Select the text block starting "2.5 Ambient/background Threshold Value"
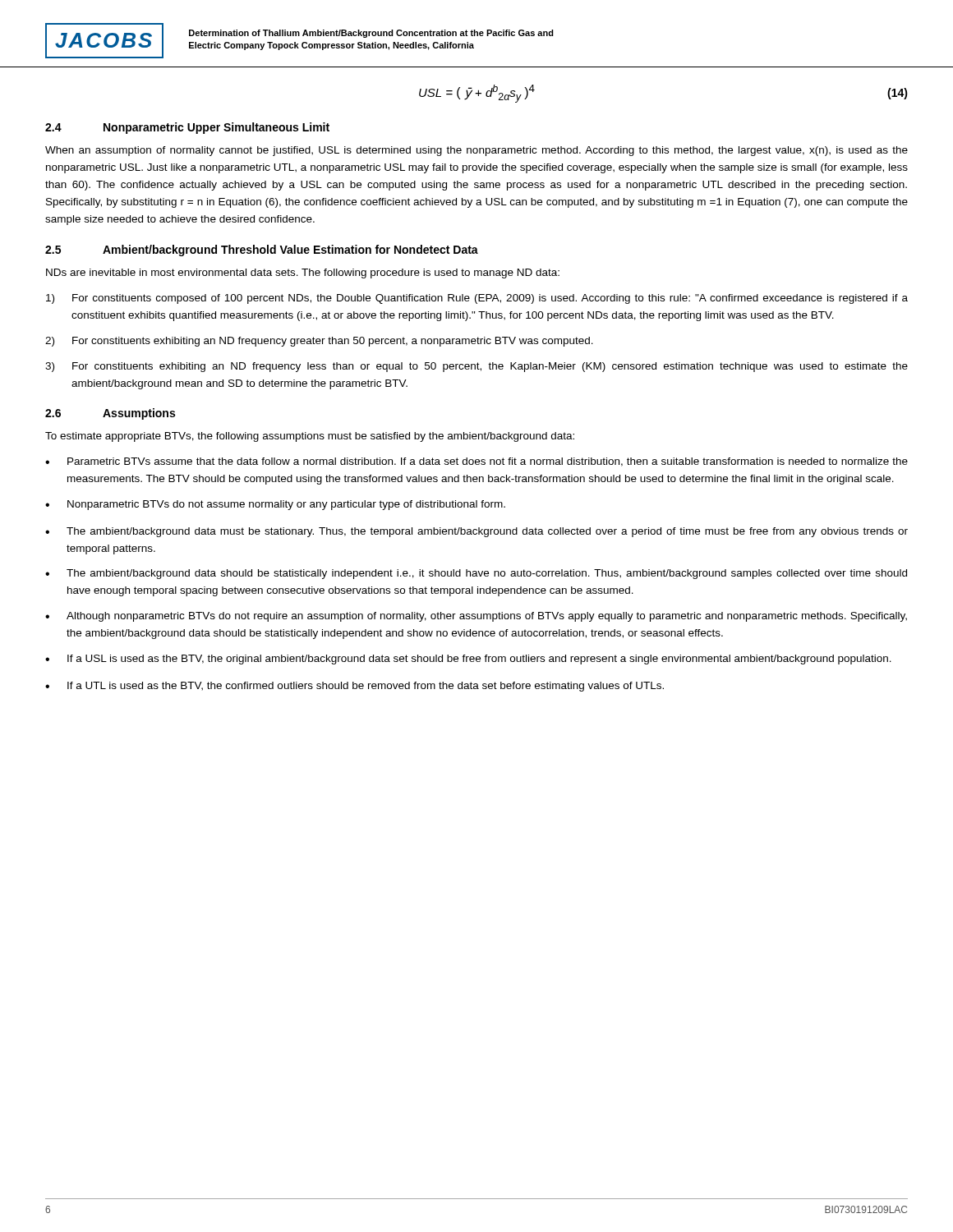 pyautogui.click(x=262, y=250)
